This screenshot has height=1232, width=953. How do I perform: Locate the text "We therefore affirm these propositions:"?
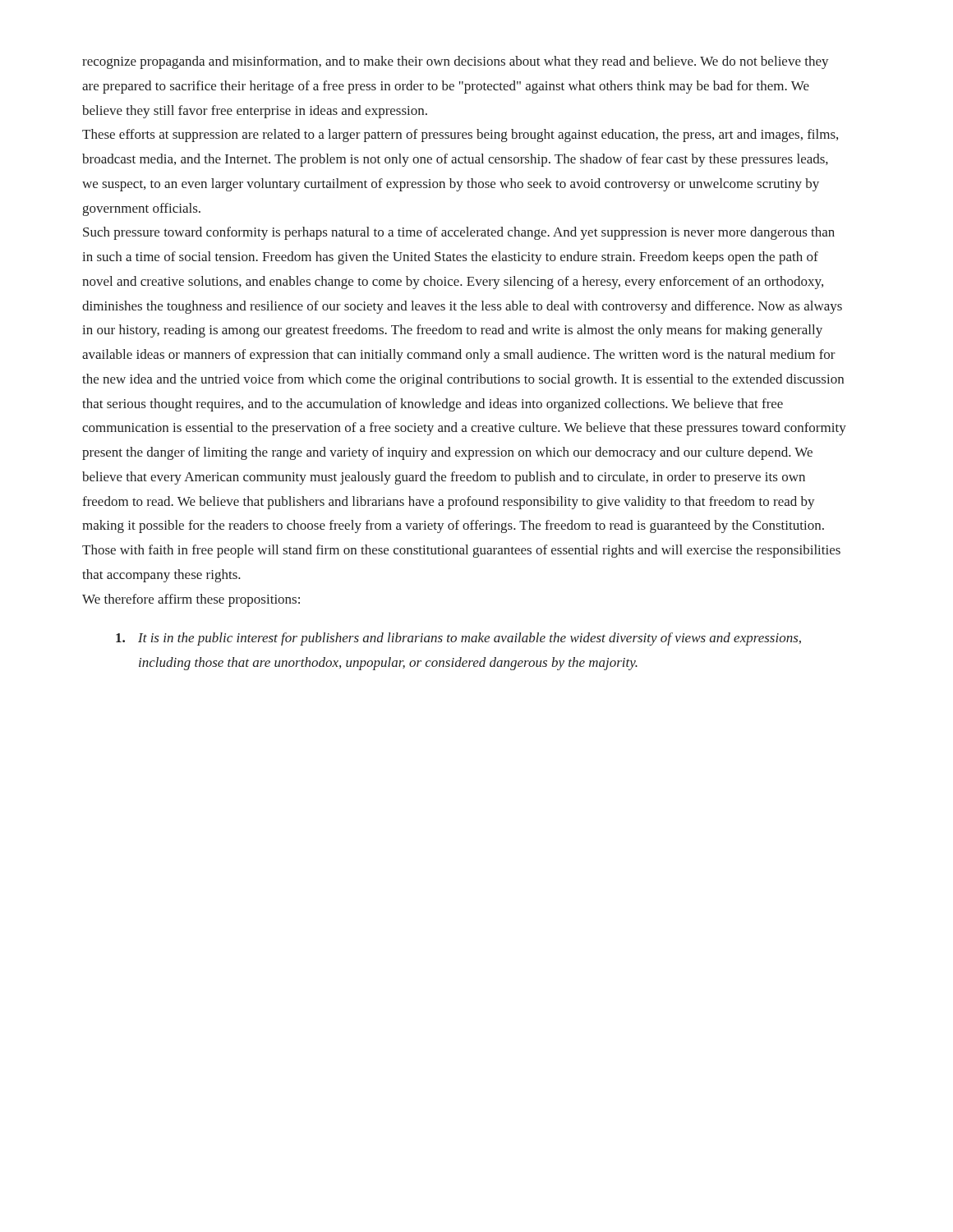[192, 599]
